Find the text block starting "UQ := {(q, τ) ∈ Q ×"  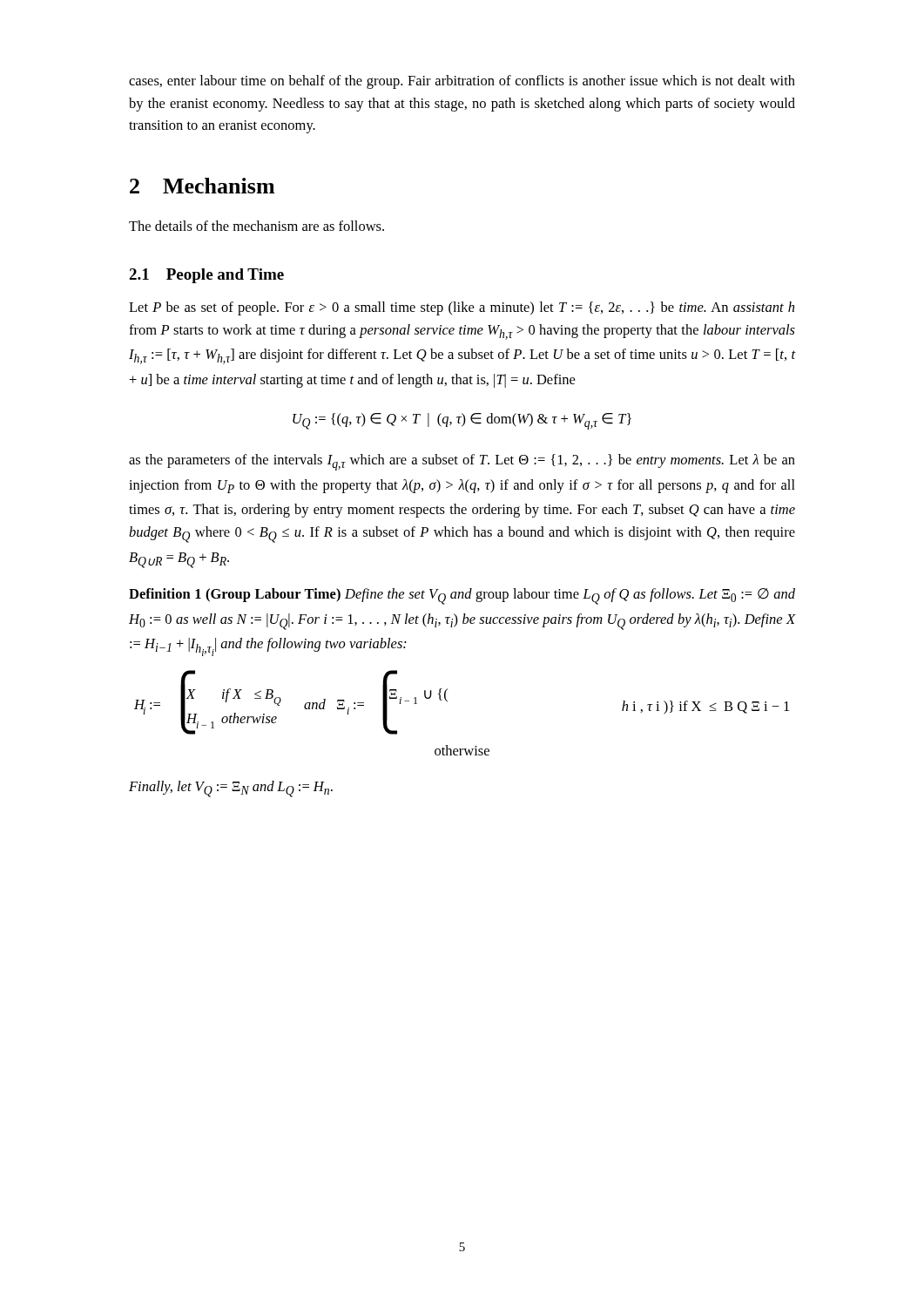[x=462, y=420]
